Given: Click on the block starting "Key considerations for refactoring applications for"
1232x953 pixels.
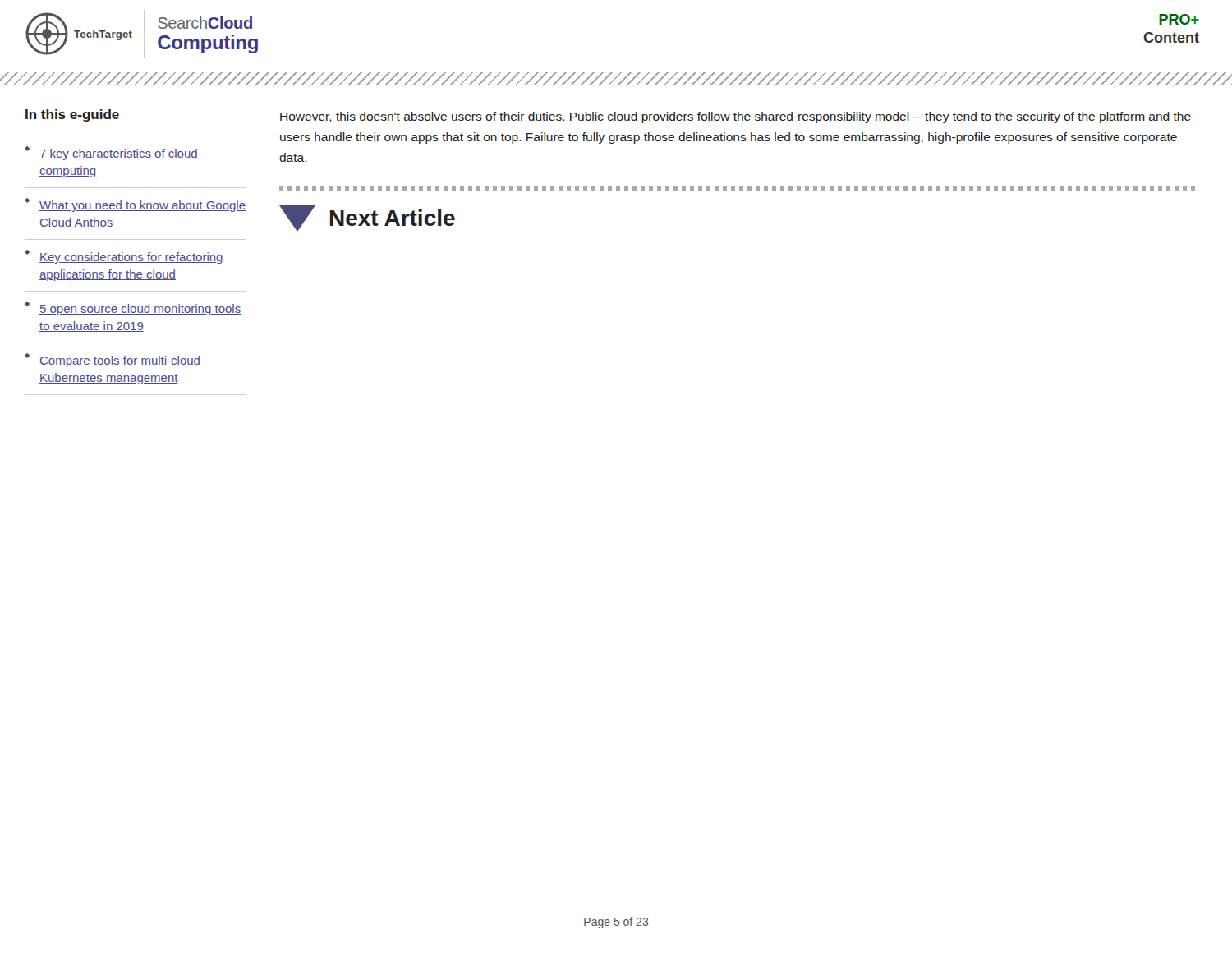Looking at the screenshot, I should [131, 265].
